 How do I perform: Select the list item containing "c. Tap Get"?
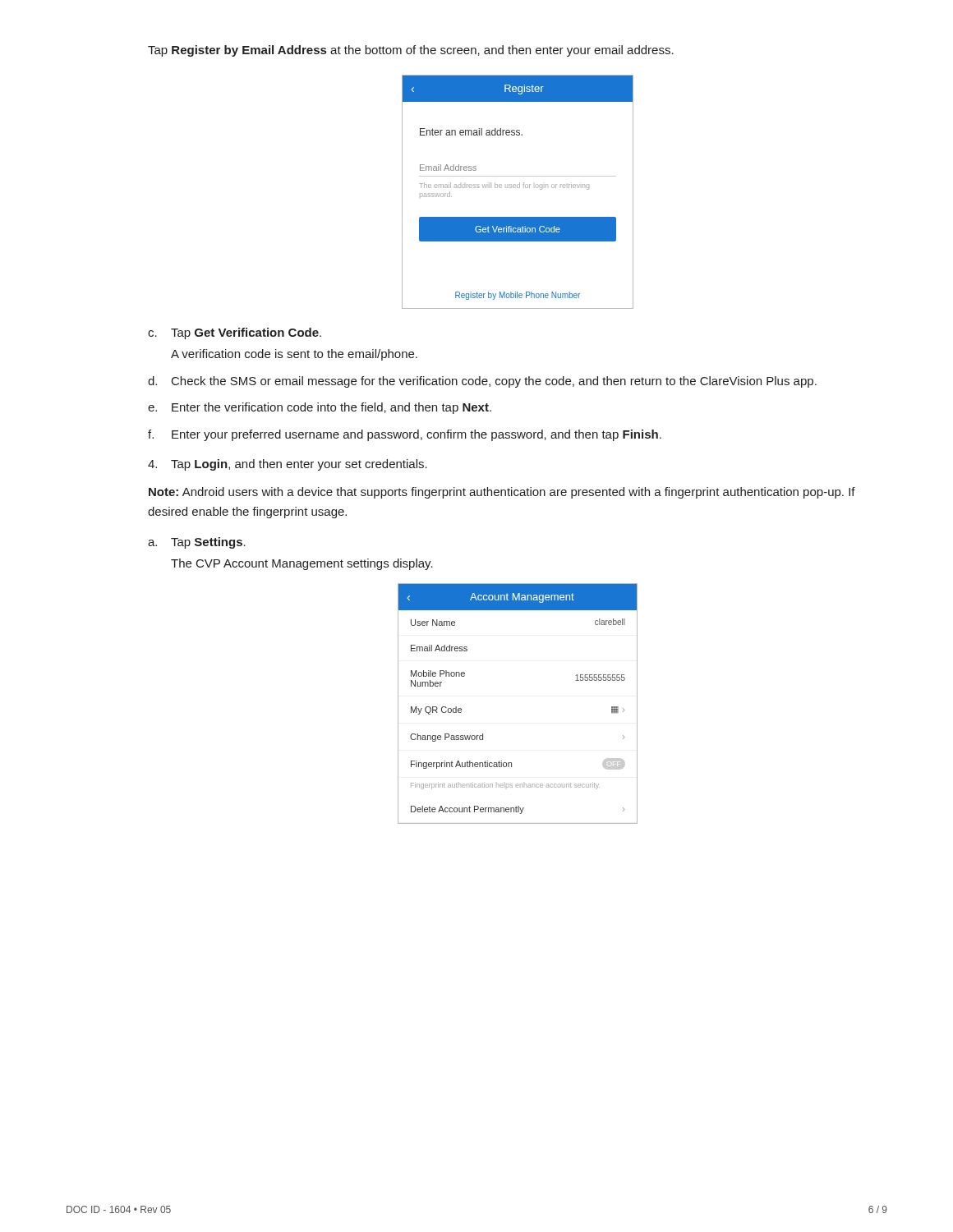coord(235,333)
